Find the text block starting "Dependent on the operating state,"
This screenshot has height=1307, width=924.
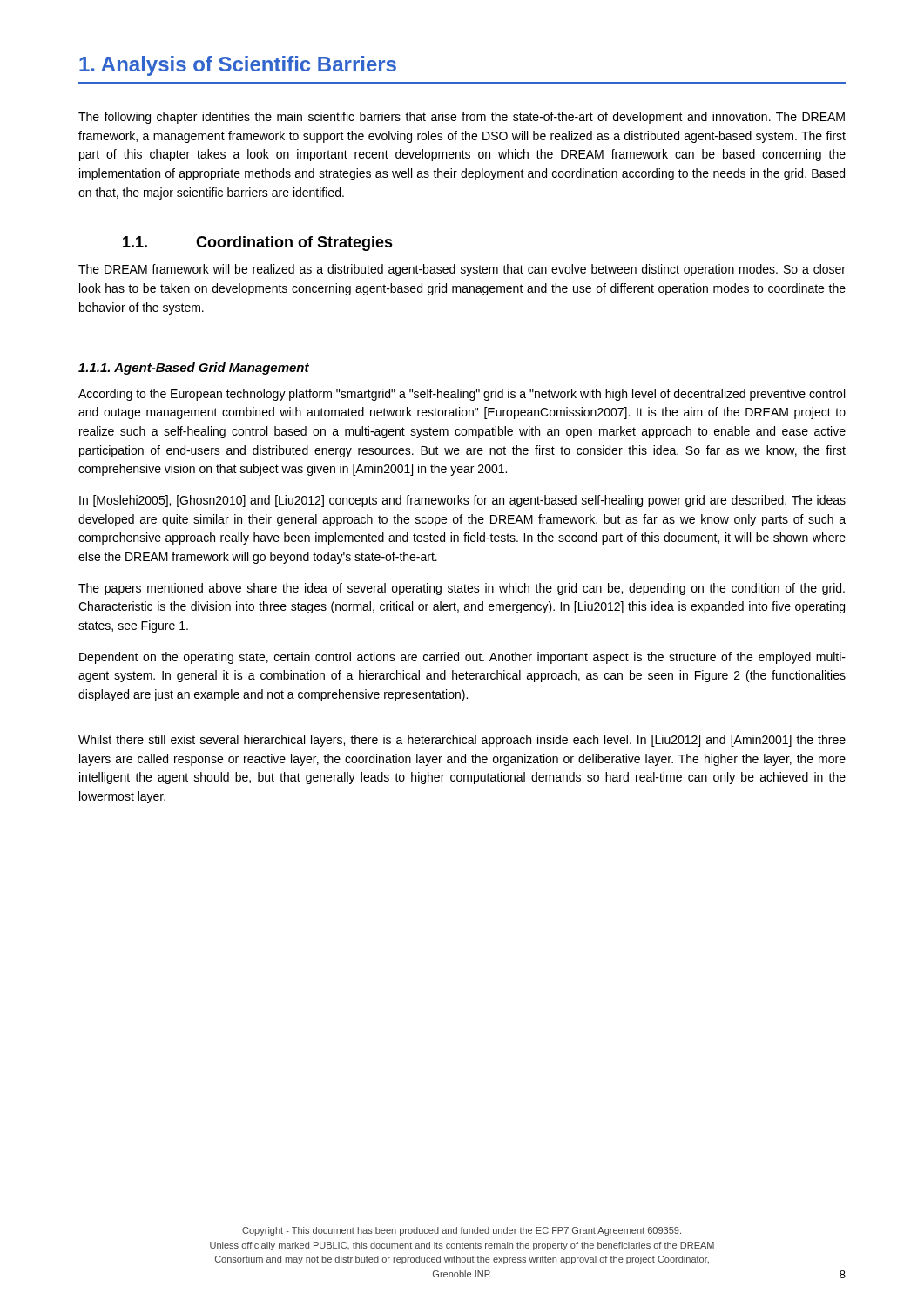point(462,676)
